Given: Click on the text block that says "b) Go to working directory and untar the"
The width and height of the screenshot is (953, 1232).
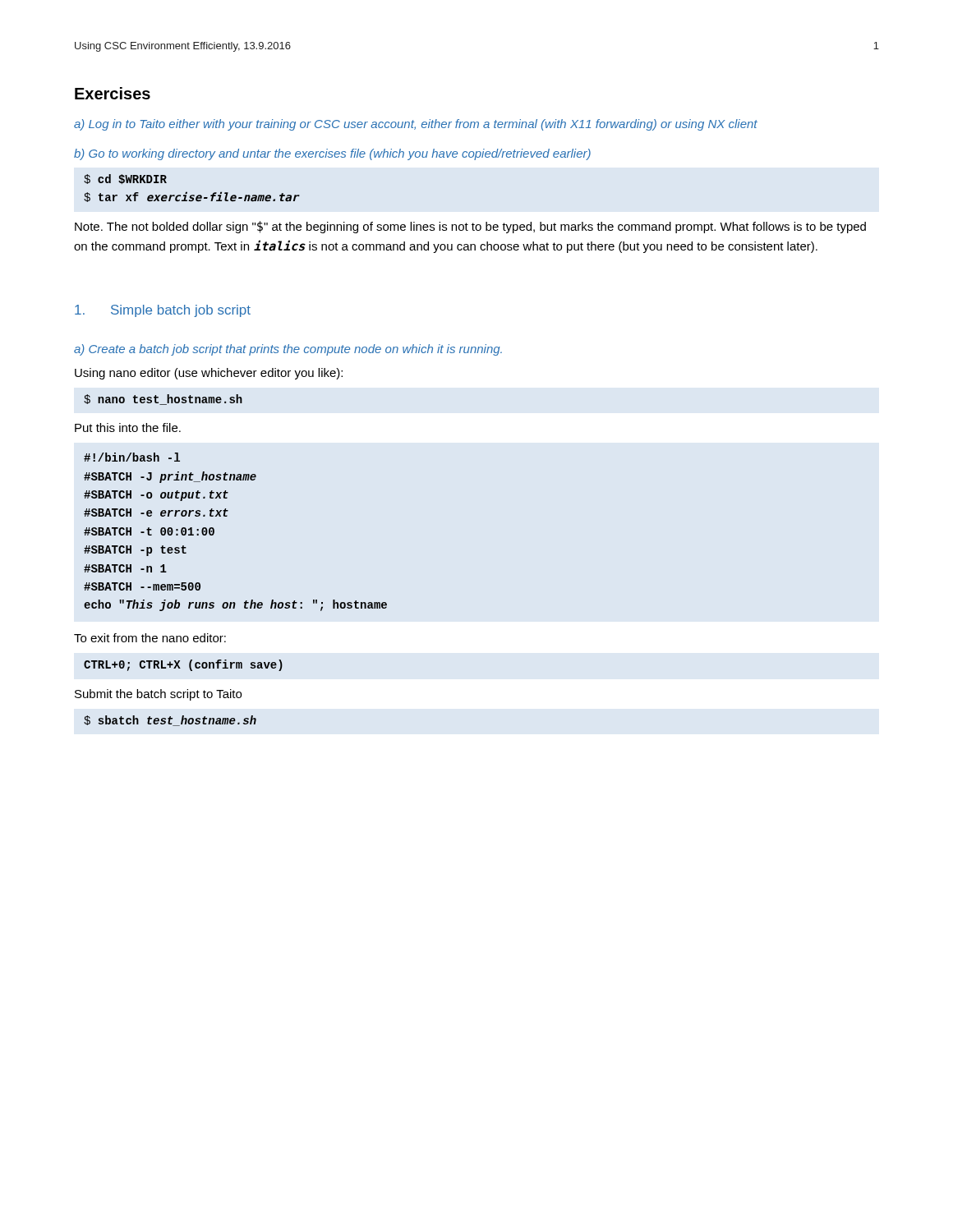Looking at the screenshot, I should coord(333,153).
